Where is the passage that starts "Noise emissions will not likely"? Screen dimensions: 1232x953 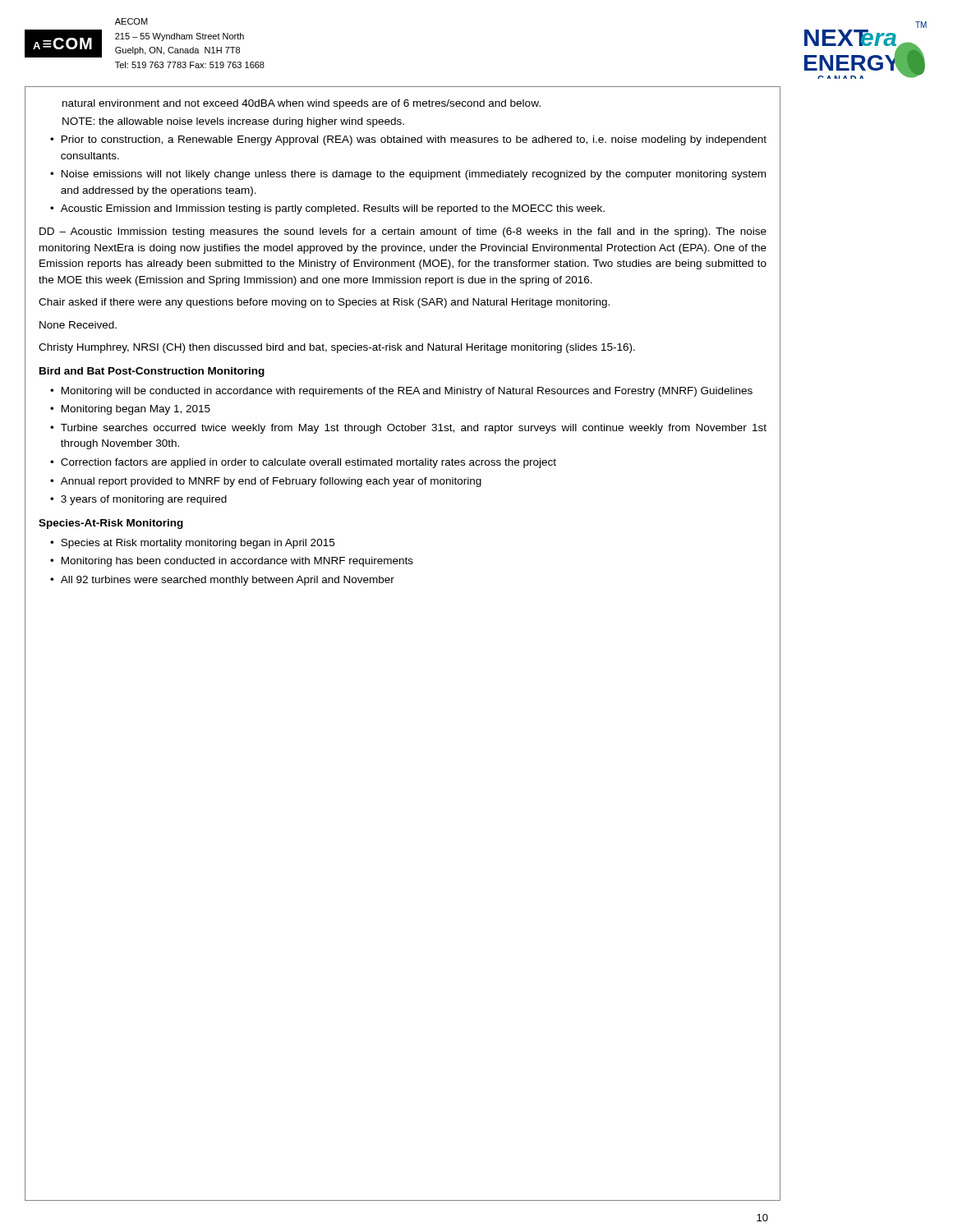coord(414,182)
